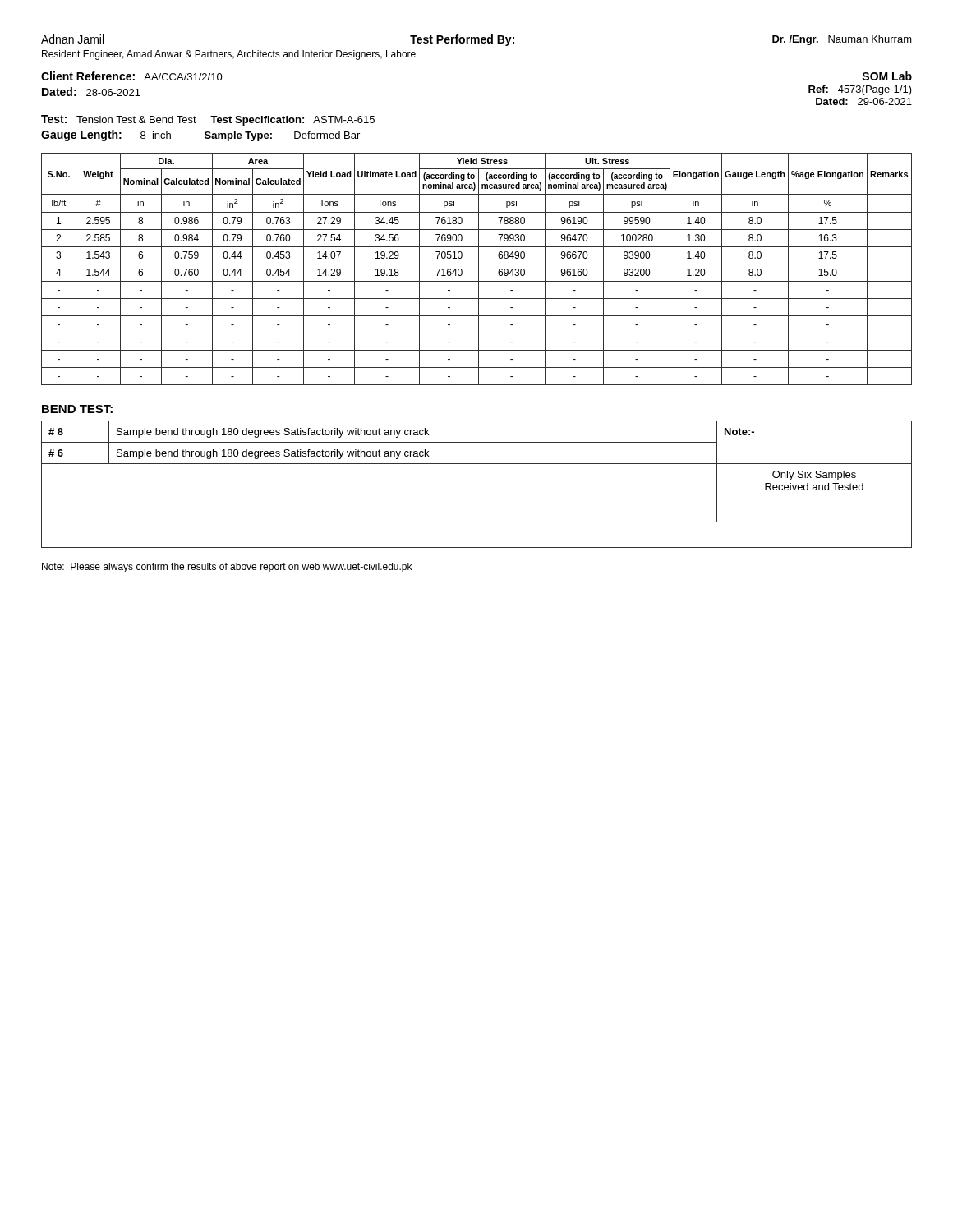Find the table that mentions "%age Elongation"
Image resolution: width=953 pixels, height=1232 pixels.
point(476,269)
